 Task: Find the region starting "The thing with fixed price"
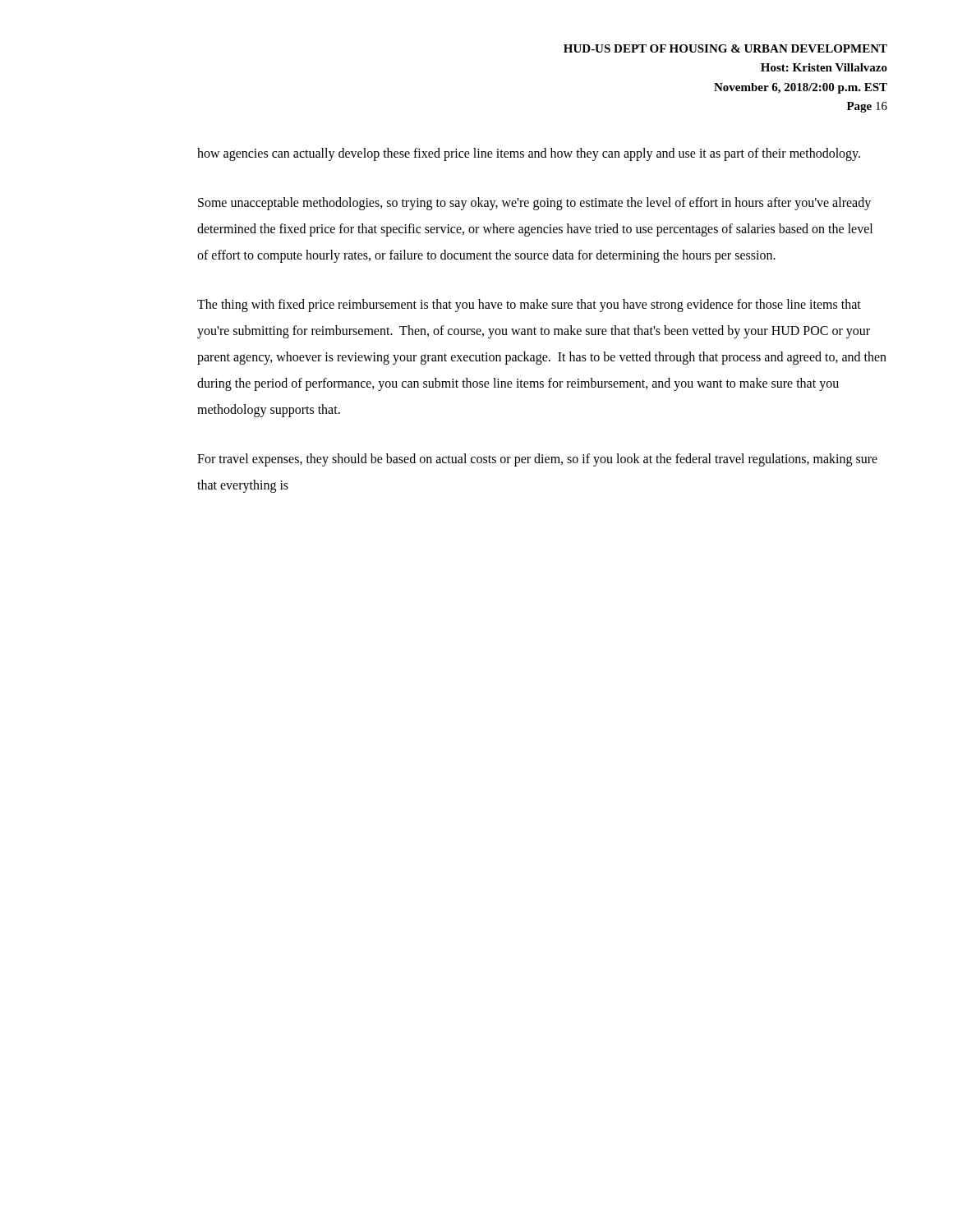point(542,357)
